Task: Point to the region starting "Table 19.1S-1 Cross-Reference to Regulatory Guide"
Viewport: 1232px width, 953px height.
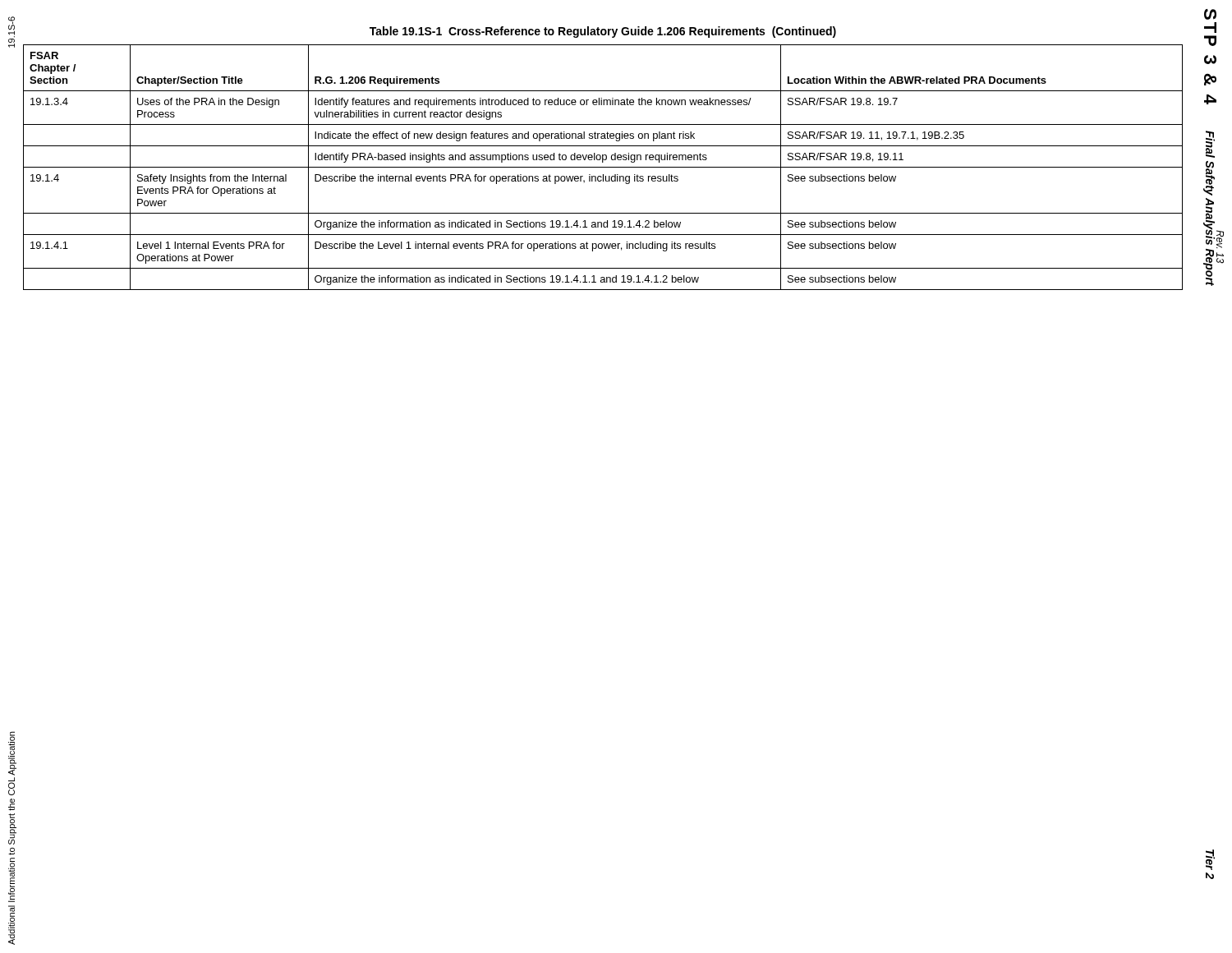Action: click(x=603, y=31)
